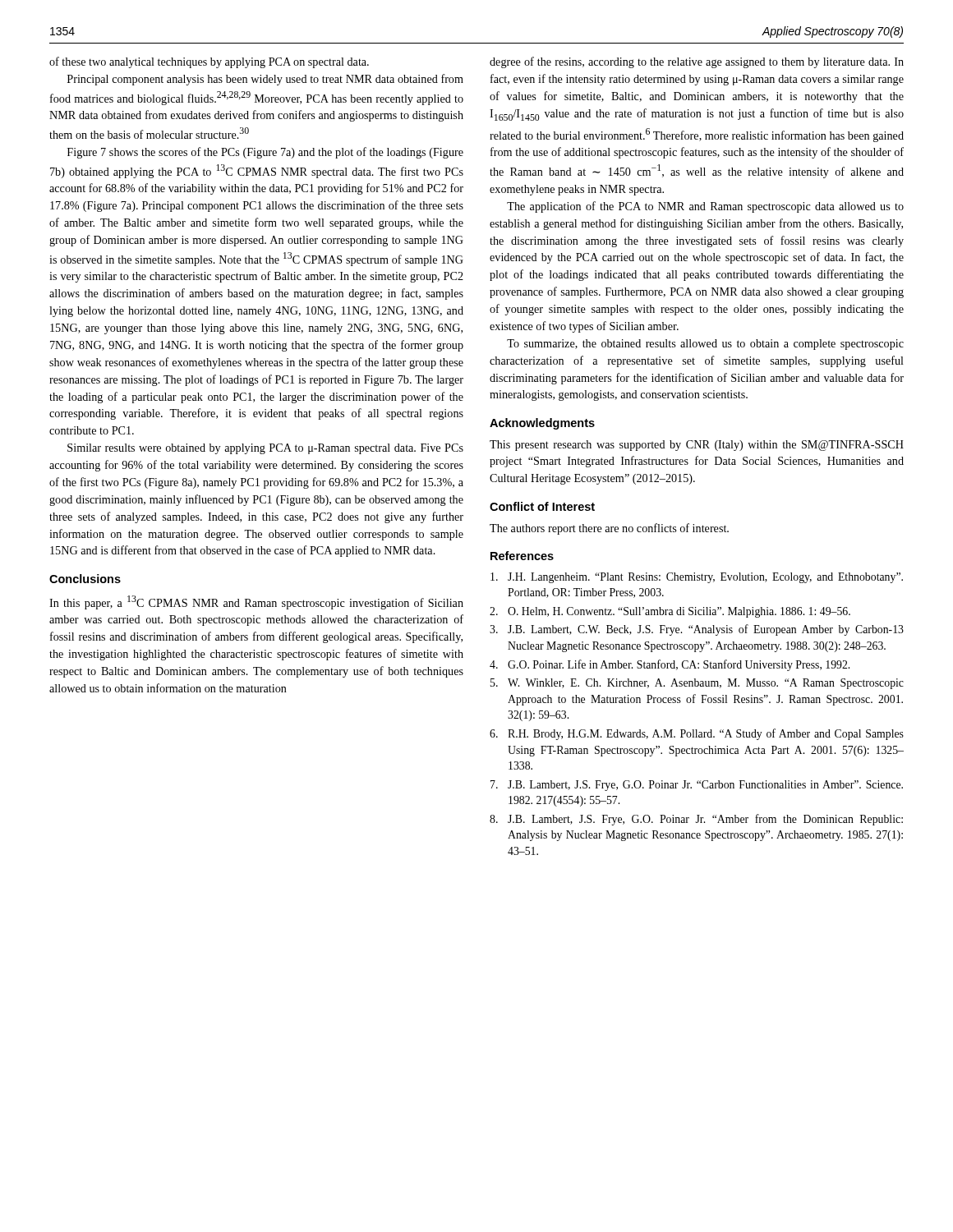The image size is (953, 1232).
Task: Locate the block of text that opens with "5. W. Winkler,"
Action: point(697,699)
